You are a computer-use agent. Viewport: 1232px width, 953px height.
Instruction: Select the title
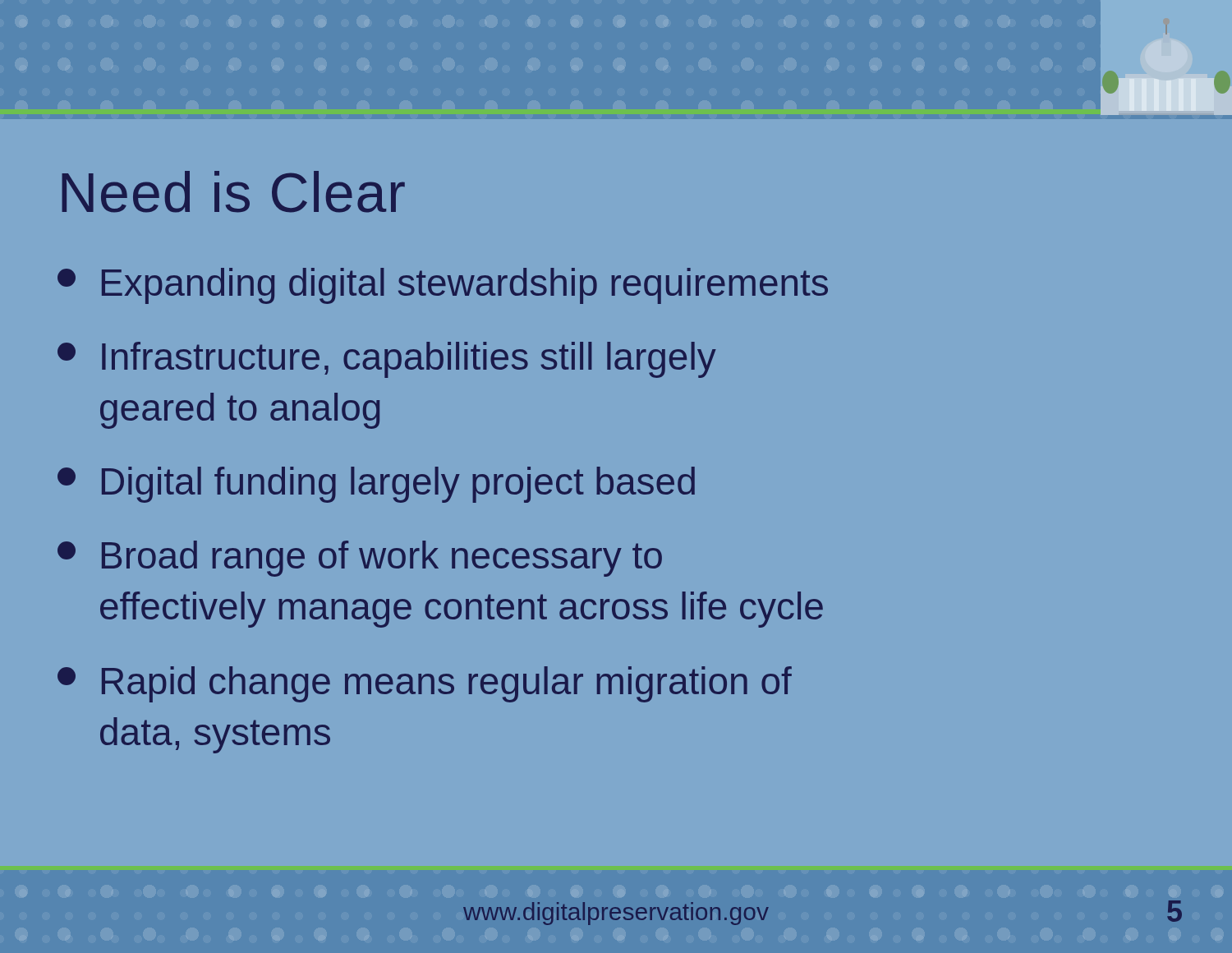(232, 192)
